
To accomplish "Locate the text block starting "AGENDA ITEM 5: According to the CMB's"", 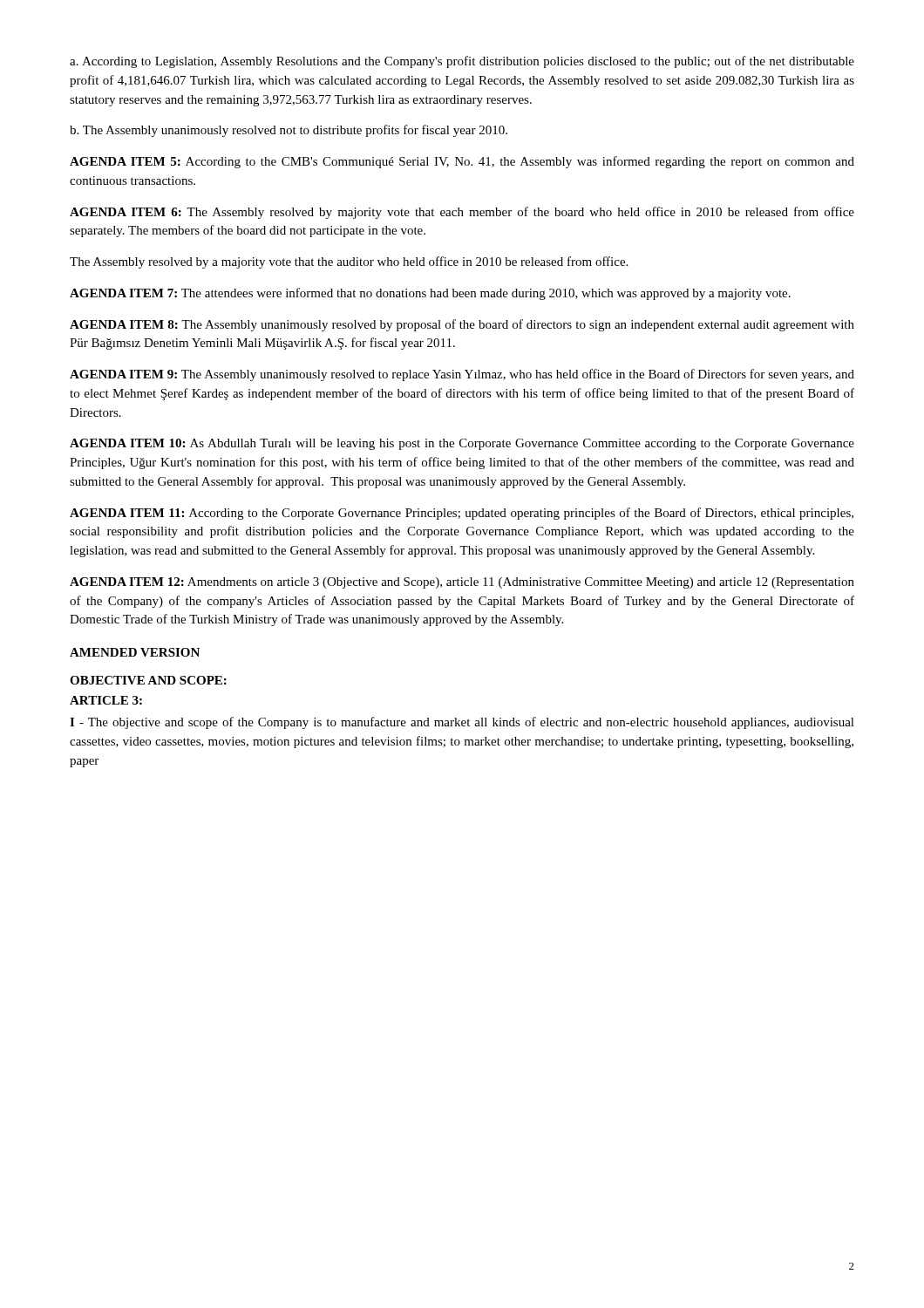I will (x=462, y=171).
